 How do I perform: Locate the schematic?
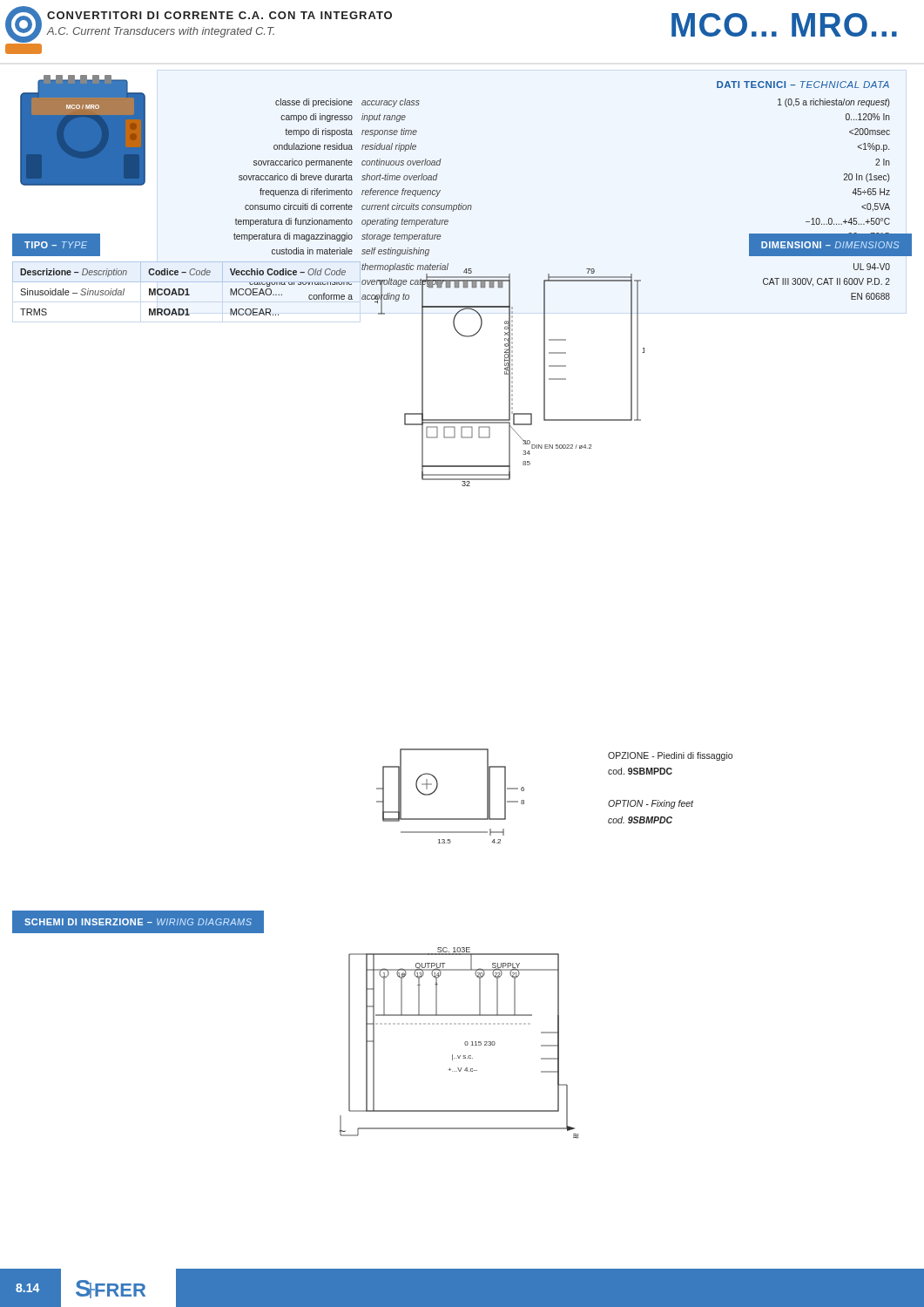pyautogui.click(x=462, y=1050)
